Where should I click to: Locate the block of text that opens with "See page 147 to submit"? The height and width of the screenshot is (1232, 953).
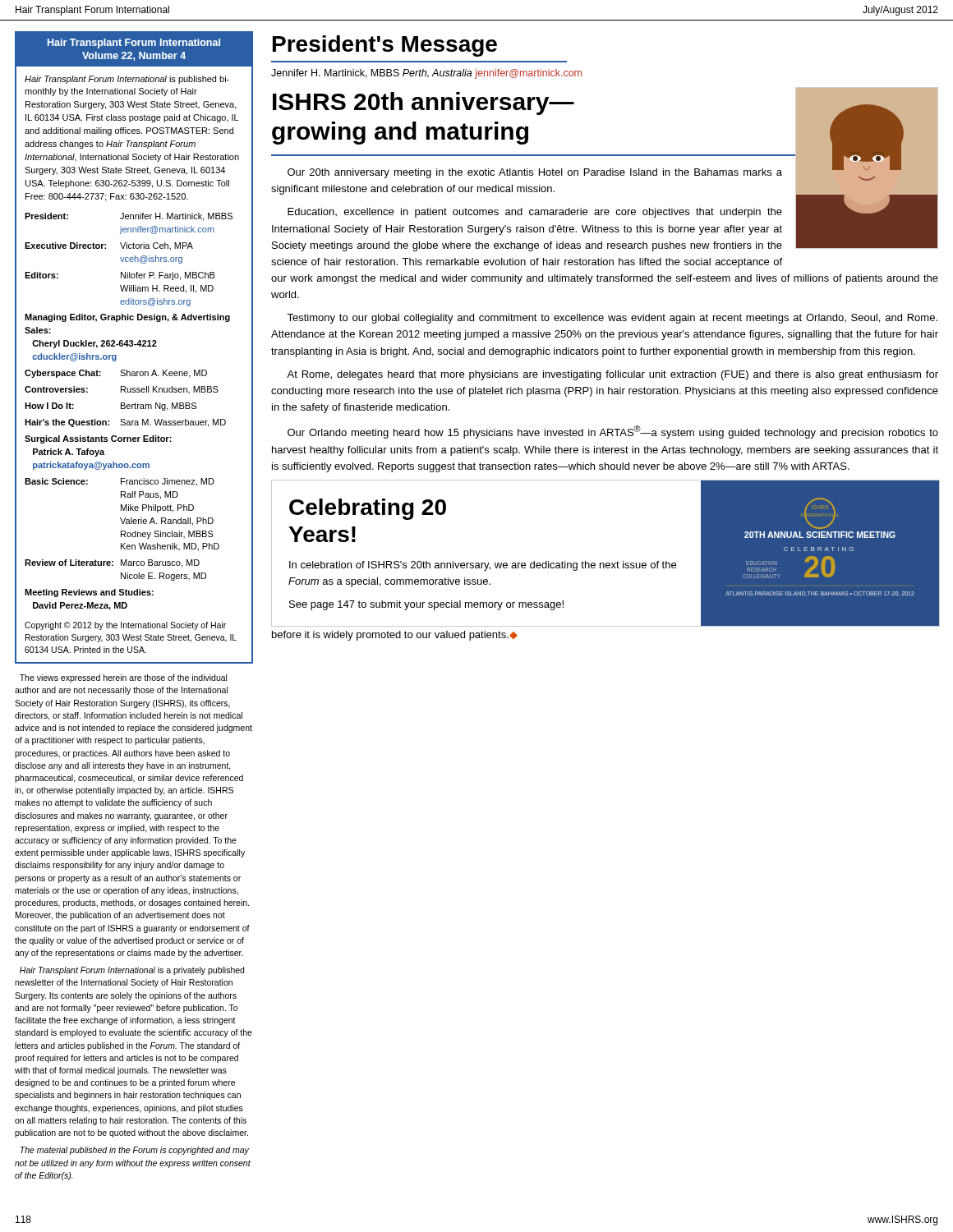point(426,604)
